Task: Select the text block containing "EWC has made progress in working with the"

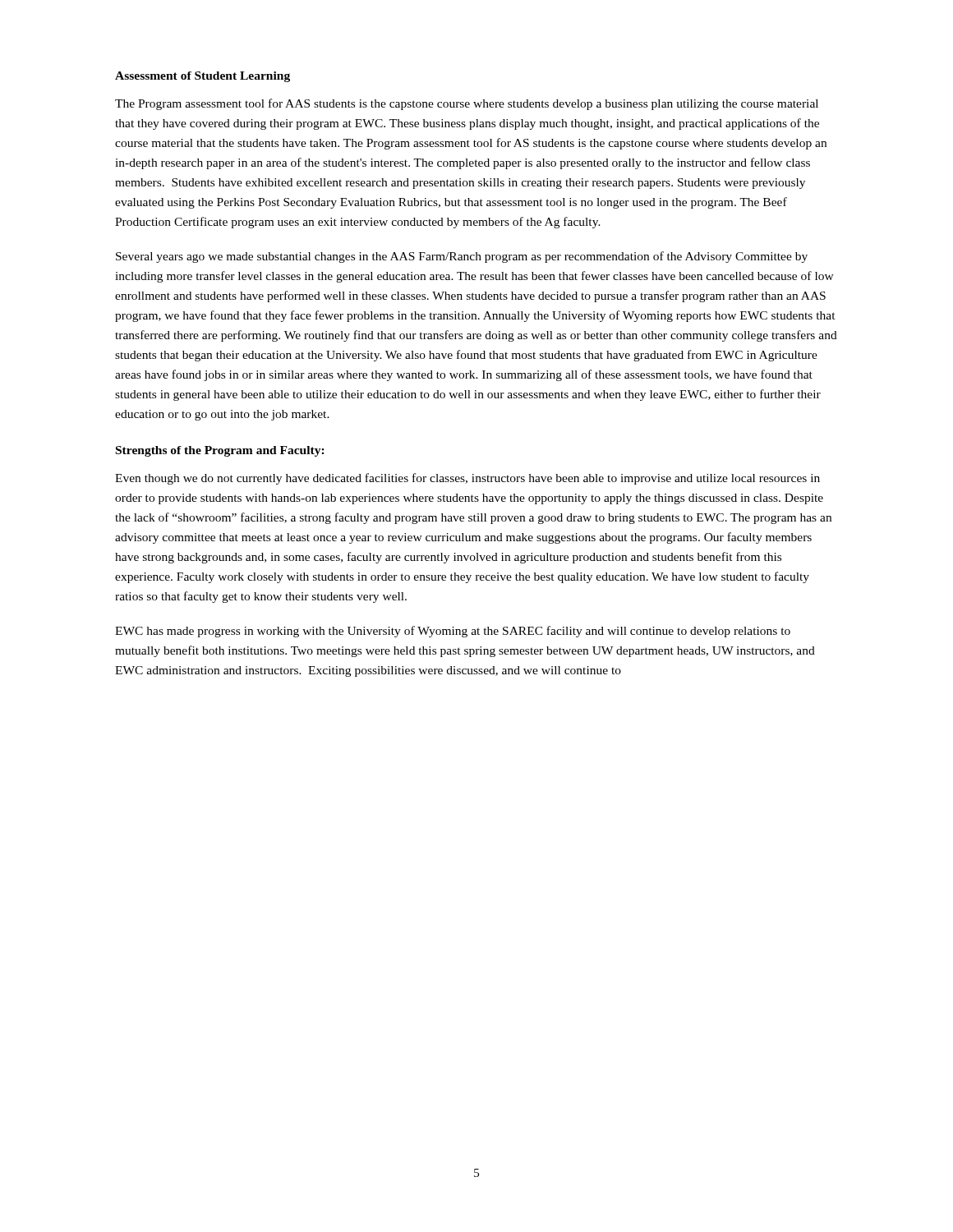Action: click(465, 650)
